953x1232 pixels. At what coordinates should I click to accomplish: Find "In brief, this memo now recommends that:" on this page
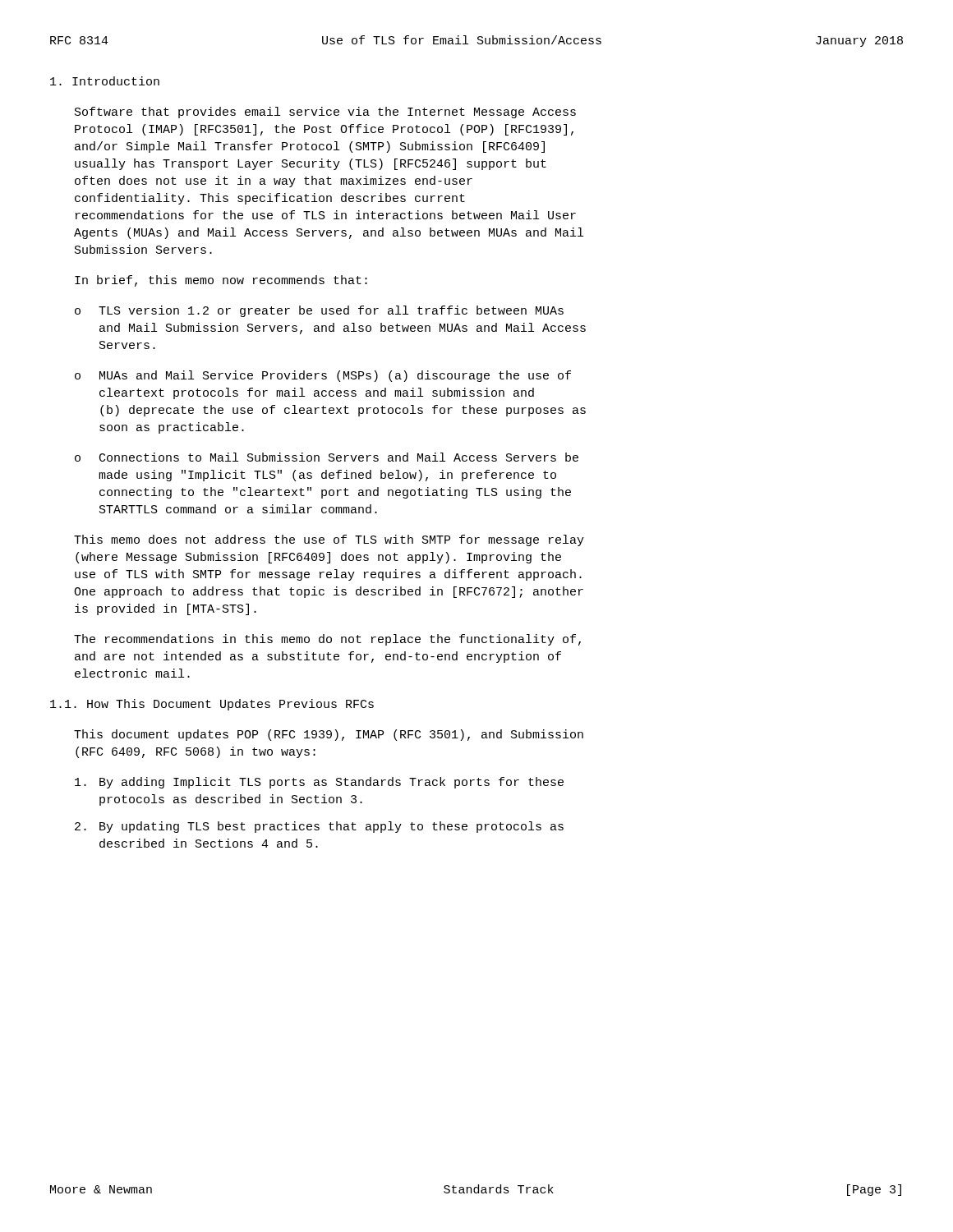(222, 281)
